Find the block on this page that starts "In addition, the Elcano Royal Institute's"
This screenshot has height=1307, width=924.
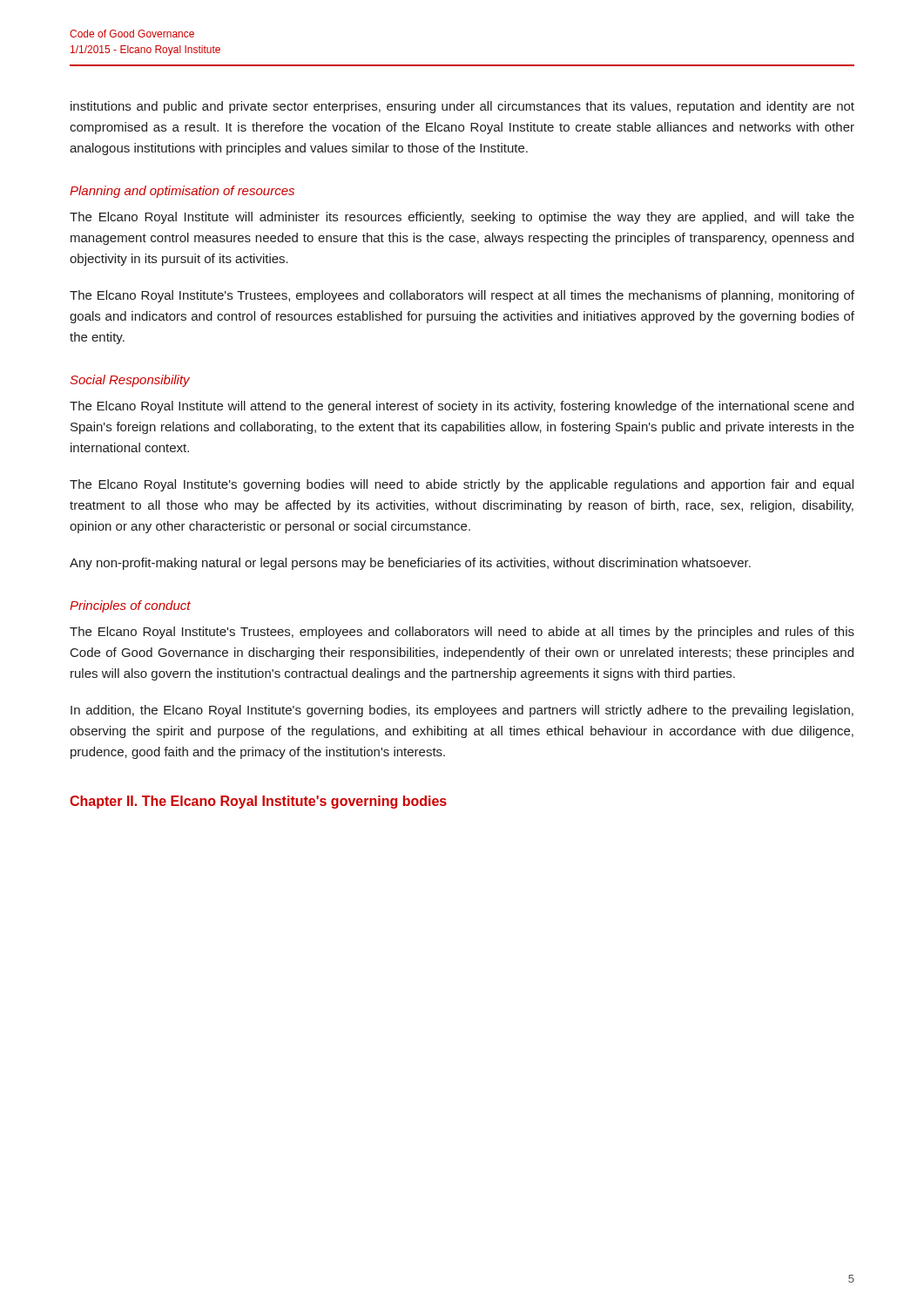point(462,731)
